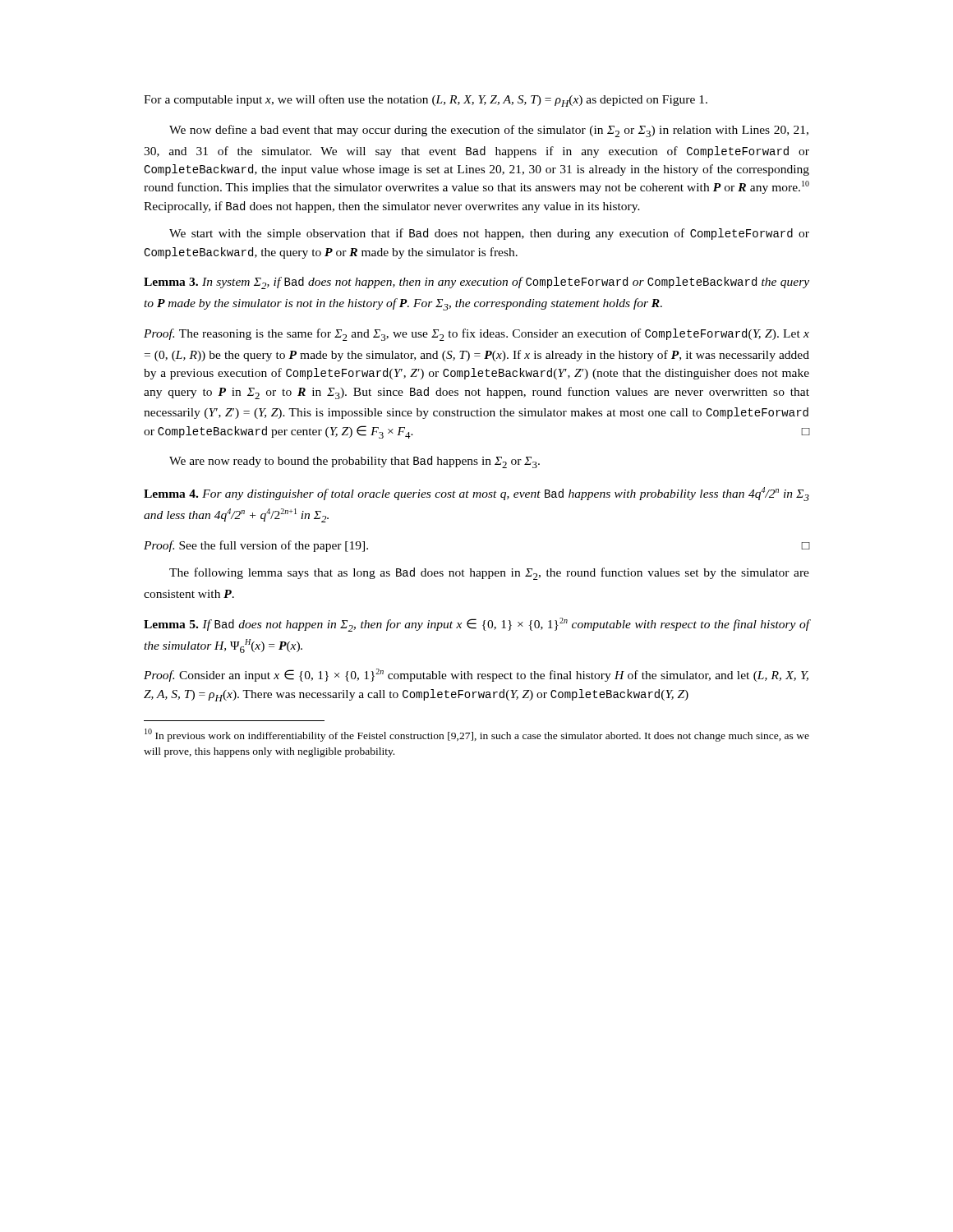Where is the passage that starts "10 In previous work"?
The width and height of the screenshot is (953, 1232).
click(x=476, y=743)
